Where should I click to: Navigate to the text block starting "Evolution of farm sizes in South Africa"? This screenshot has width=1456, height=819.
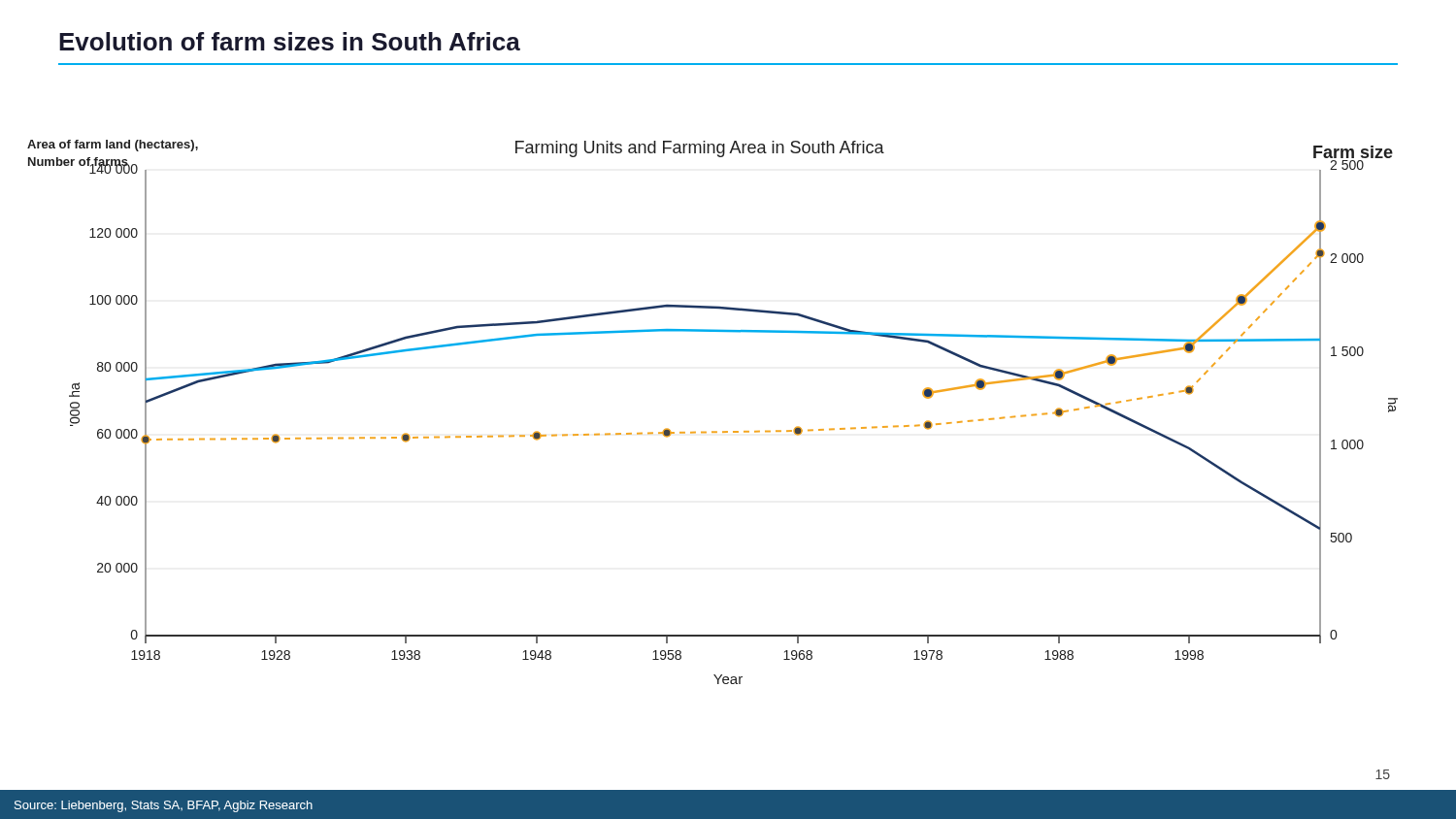[289, 42]
